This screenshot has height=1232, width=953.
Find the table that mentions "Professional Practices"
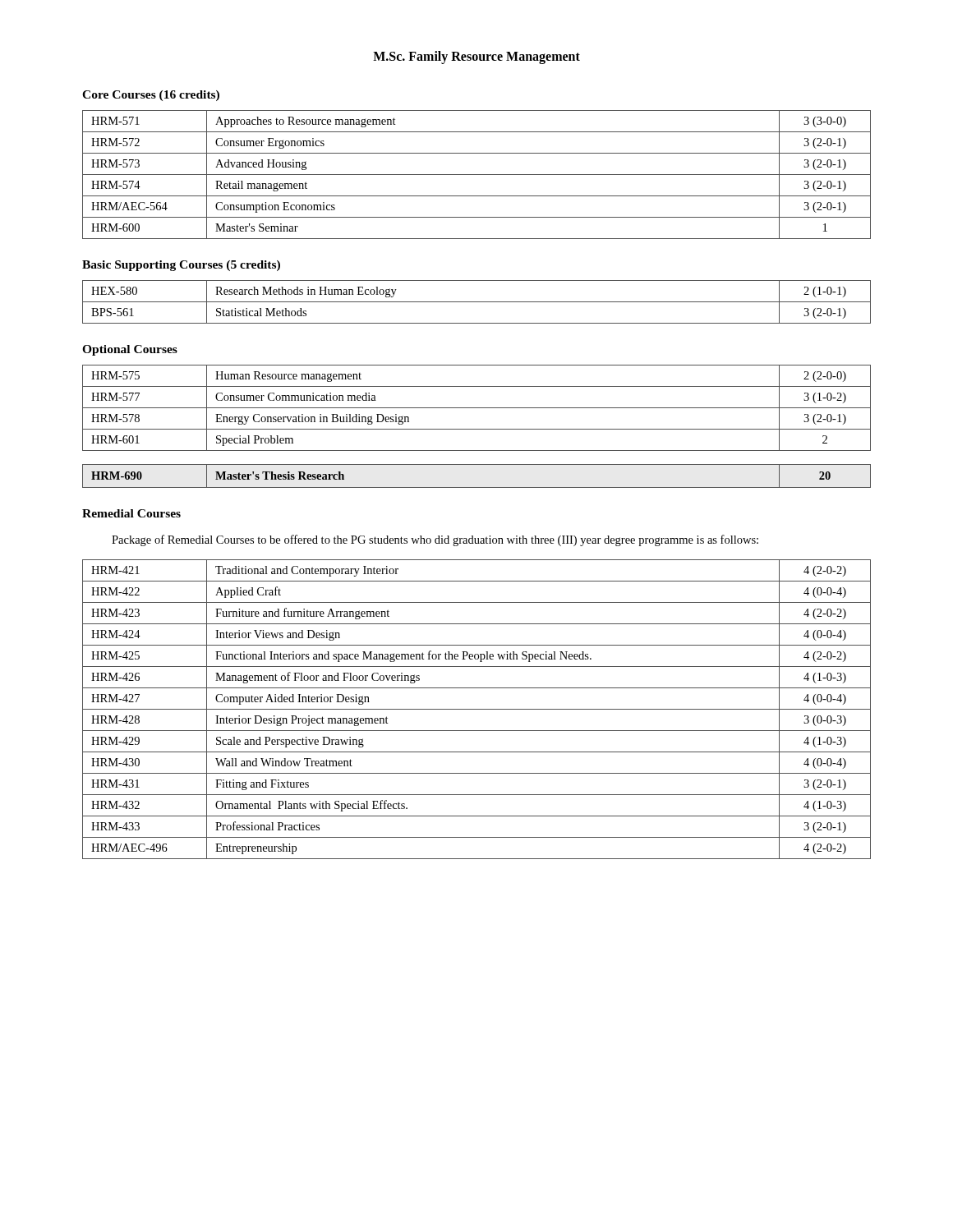[476, 709]
